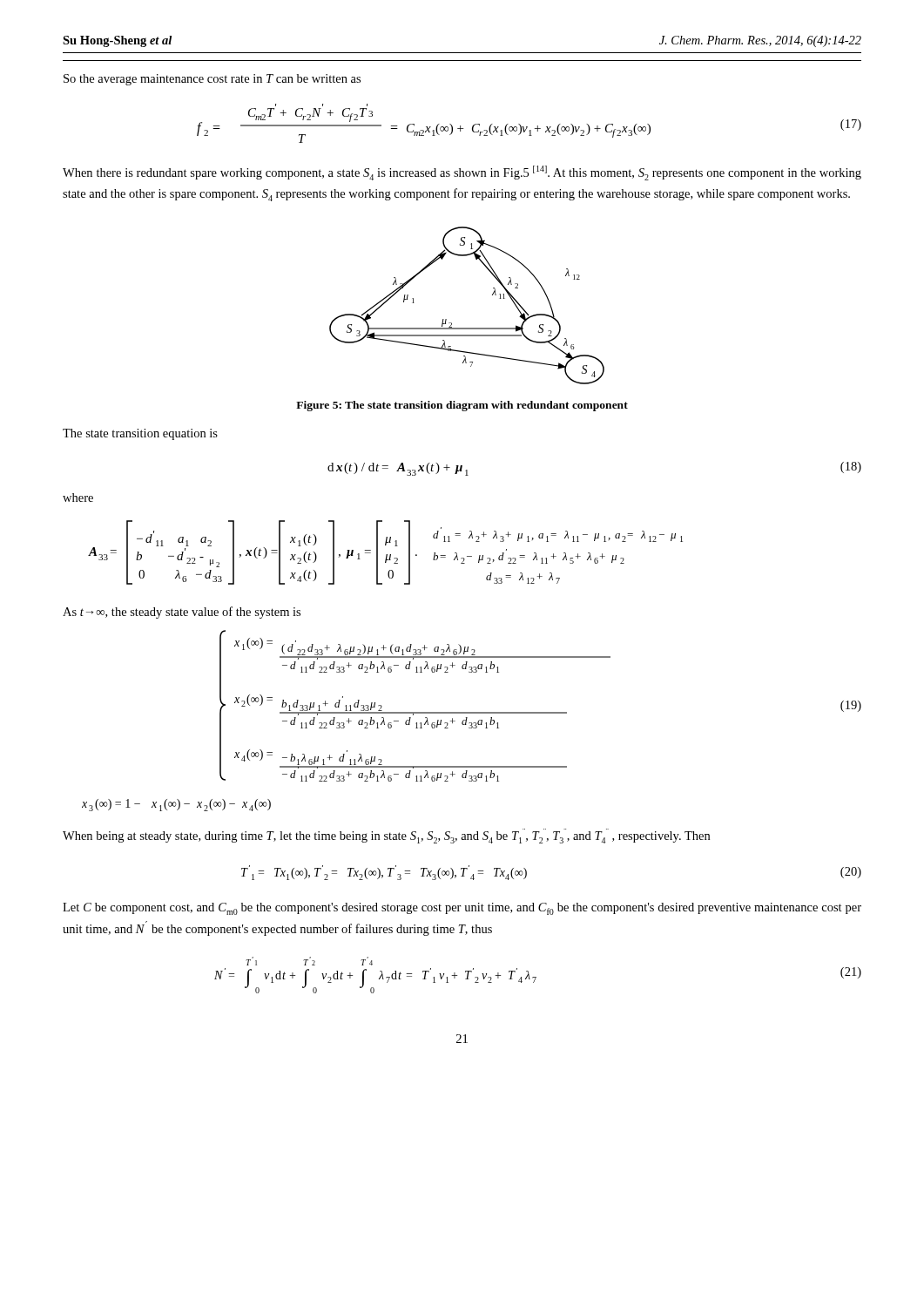Viewport: 924px width, 1307px height.
Task: Select the formula containing "x 1 (∞) ="
Action: [x=462, y=705]
